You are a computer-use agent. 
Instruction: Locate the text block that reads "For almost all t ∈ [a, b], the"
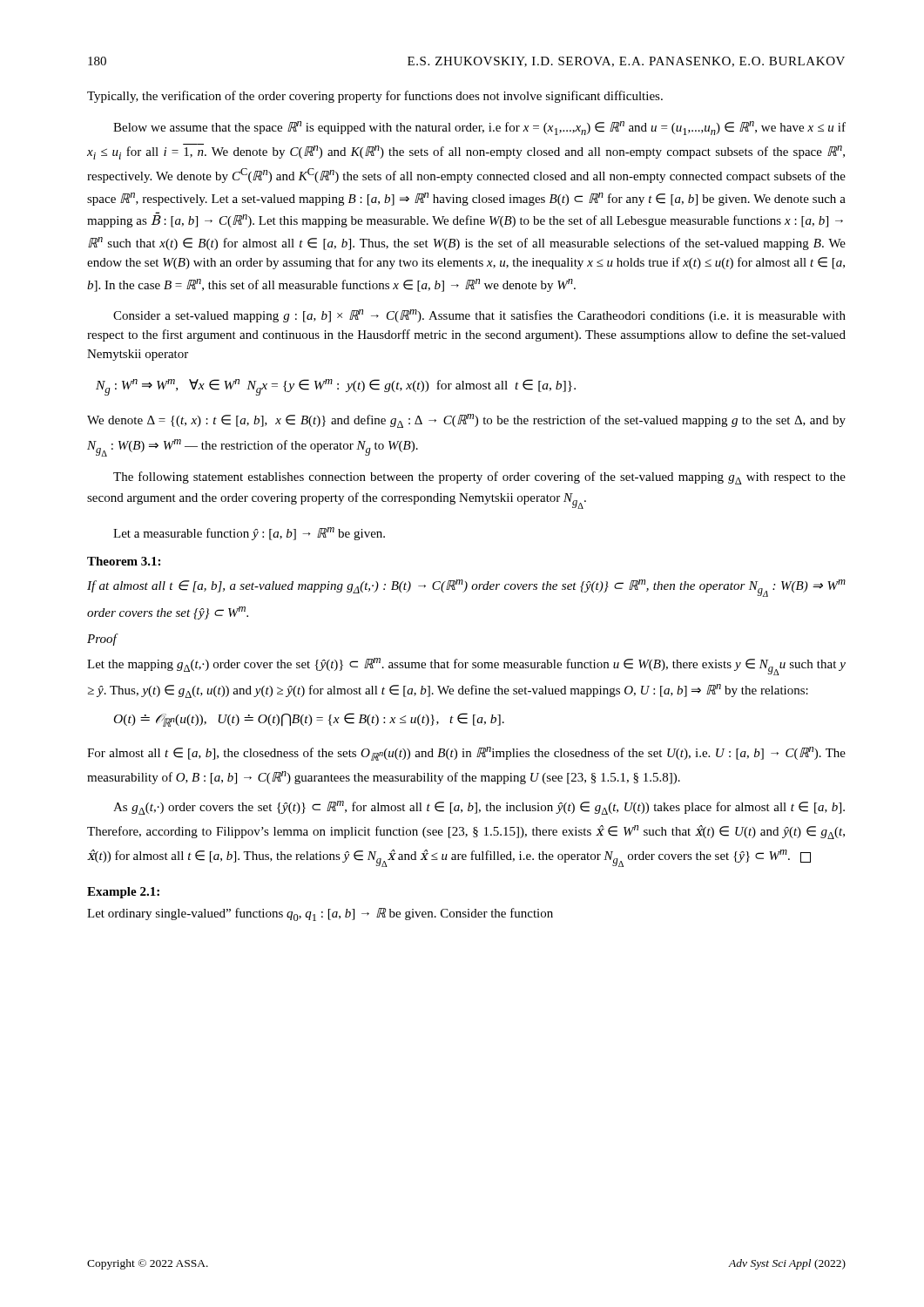[466, 764]
